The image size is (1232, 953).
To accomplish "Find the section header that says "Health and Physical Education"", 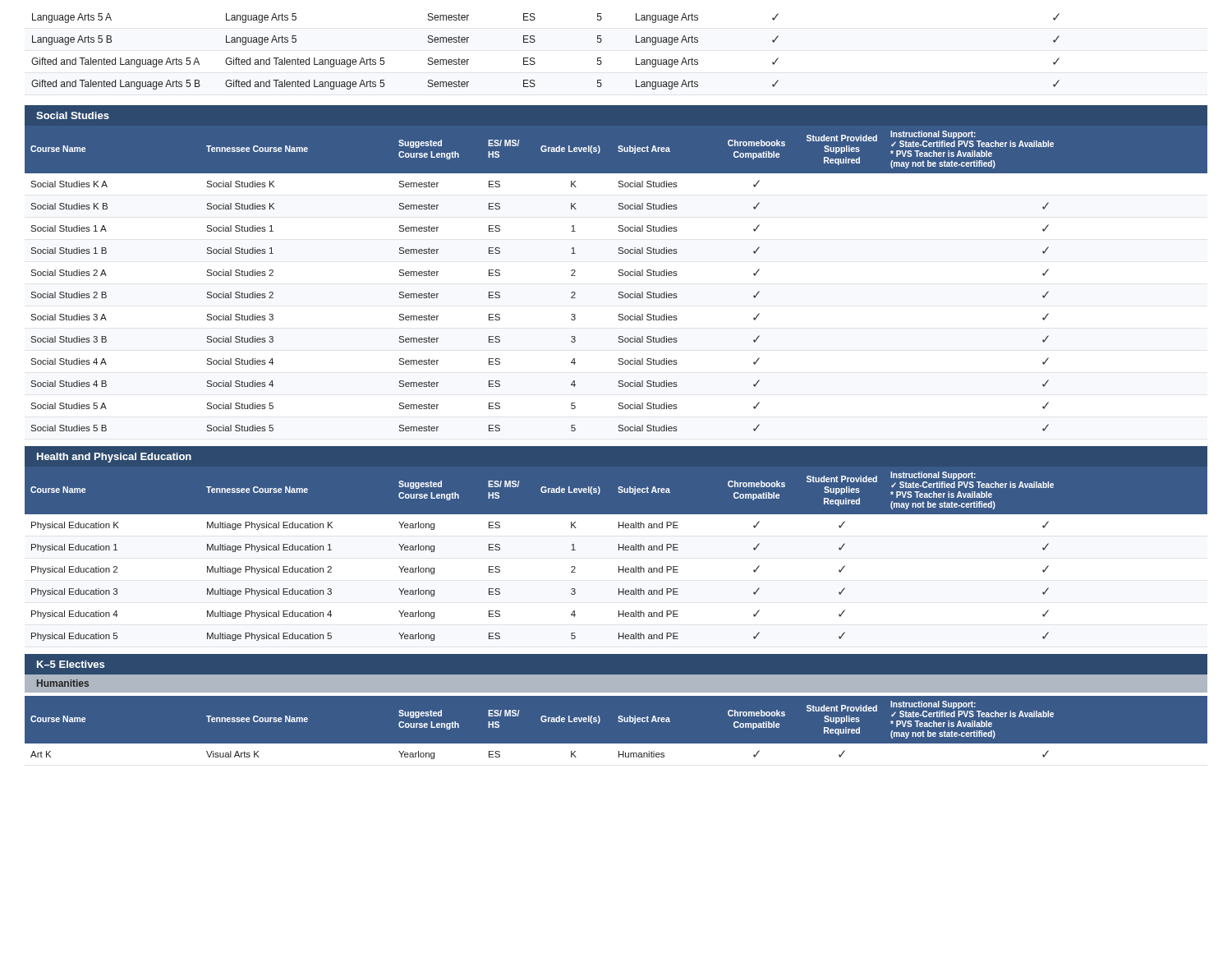I will [x=114, y=456].
